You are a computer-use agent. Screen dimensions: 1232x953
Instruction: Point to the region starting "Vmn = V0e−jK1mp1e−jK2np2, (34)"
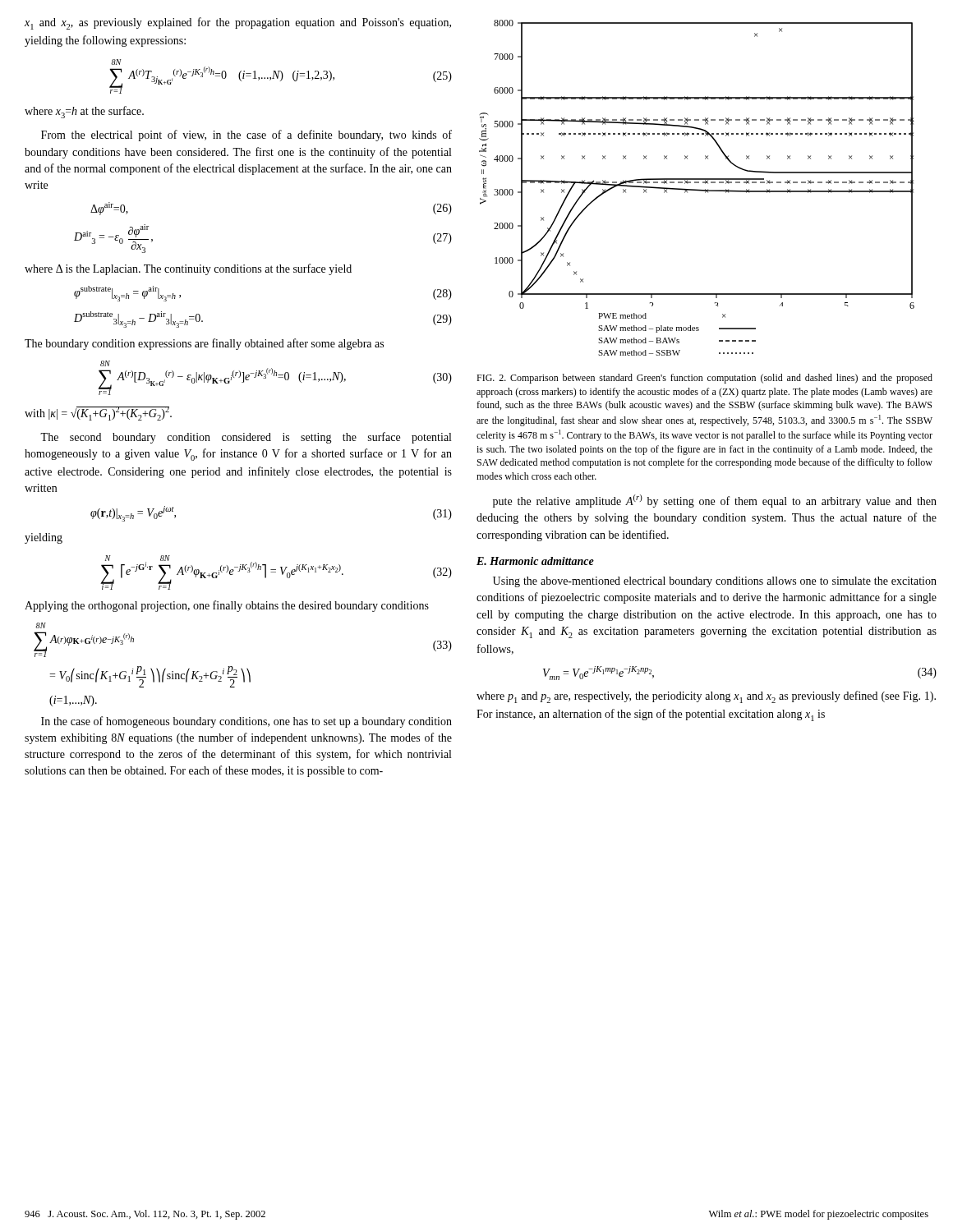click(588, 673)
